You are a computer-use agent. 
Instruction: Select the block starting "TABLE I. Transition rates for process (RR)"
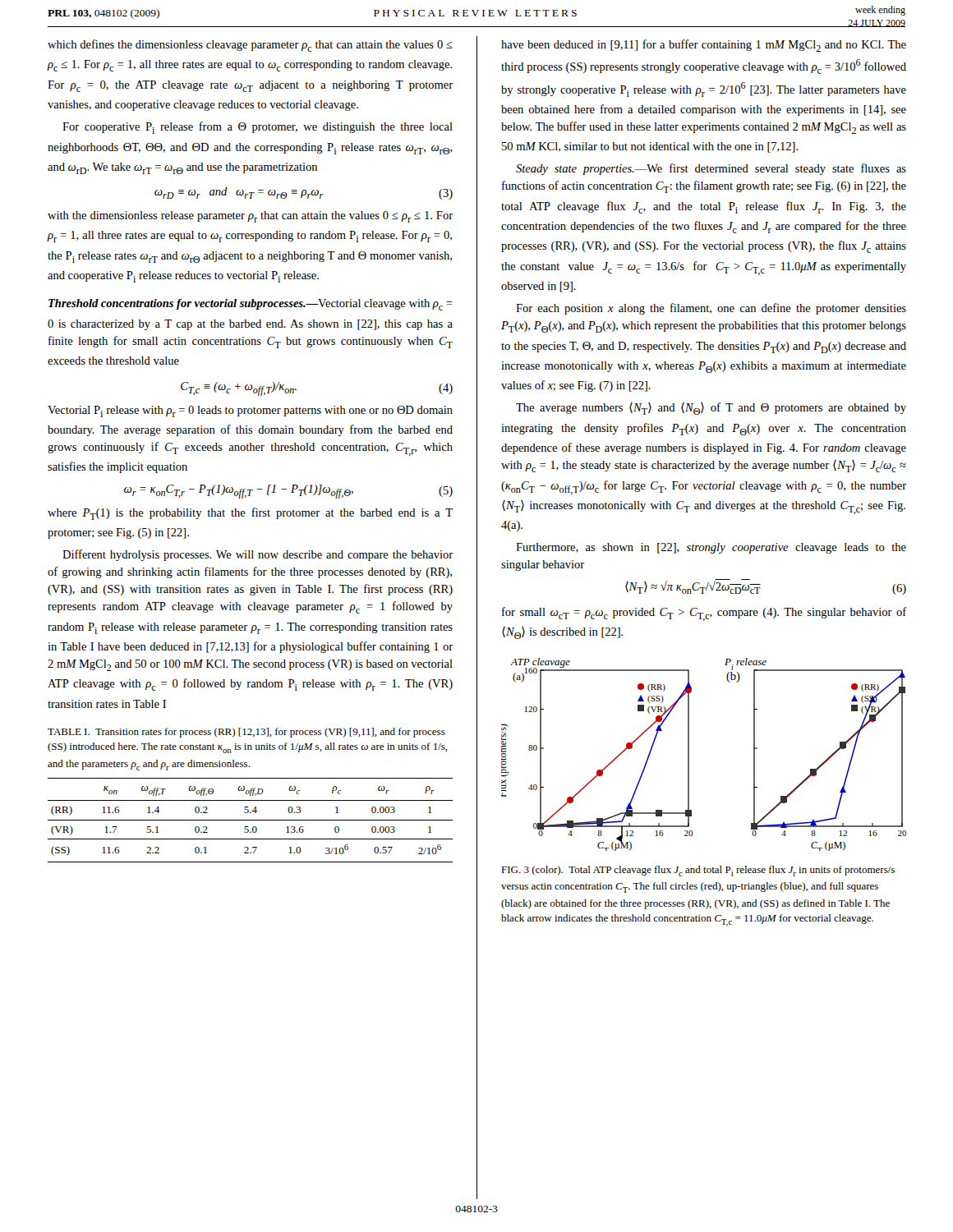tap(248, 748)
